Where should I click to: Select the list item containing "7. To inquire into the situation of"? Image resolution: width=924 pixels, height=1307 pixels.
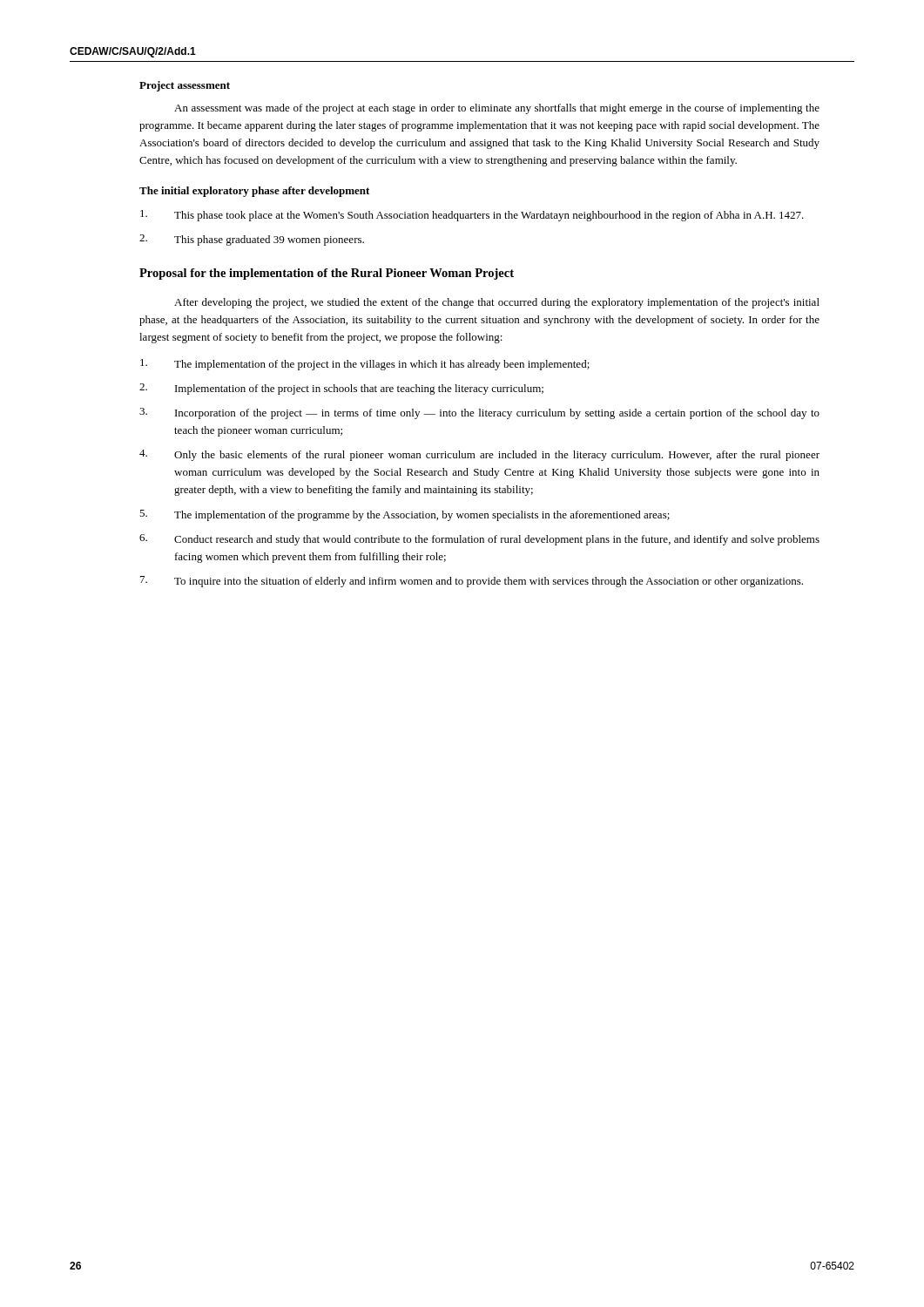click(479, 581)
